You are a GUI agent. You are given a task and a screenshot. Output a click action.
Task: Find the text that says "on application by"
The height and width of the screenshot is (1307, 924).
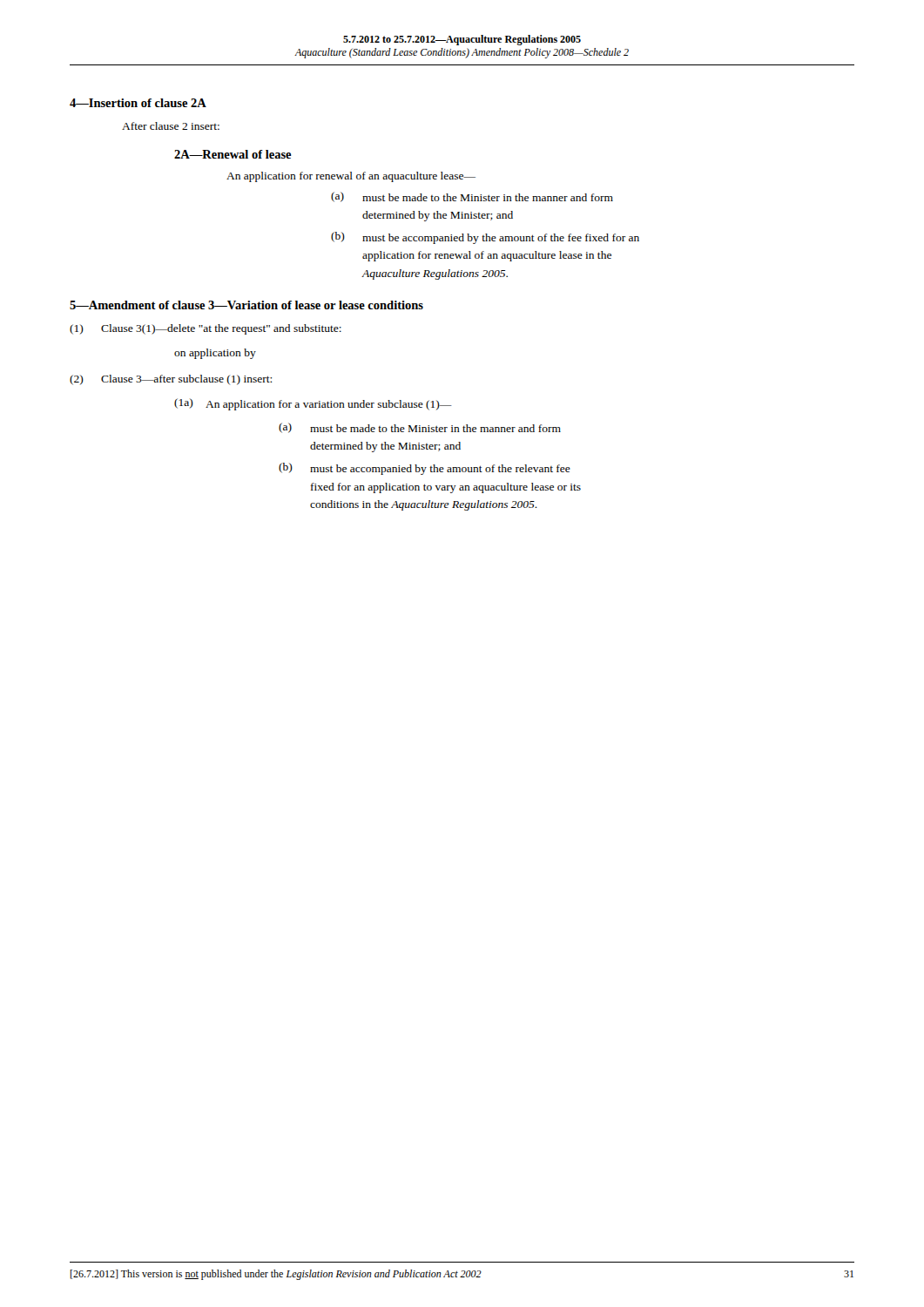215,352
